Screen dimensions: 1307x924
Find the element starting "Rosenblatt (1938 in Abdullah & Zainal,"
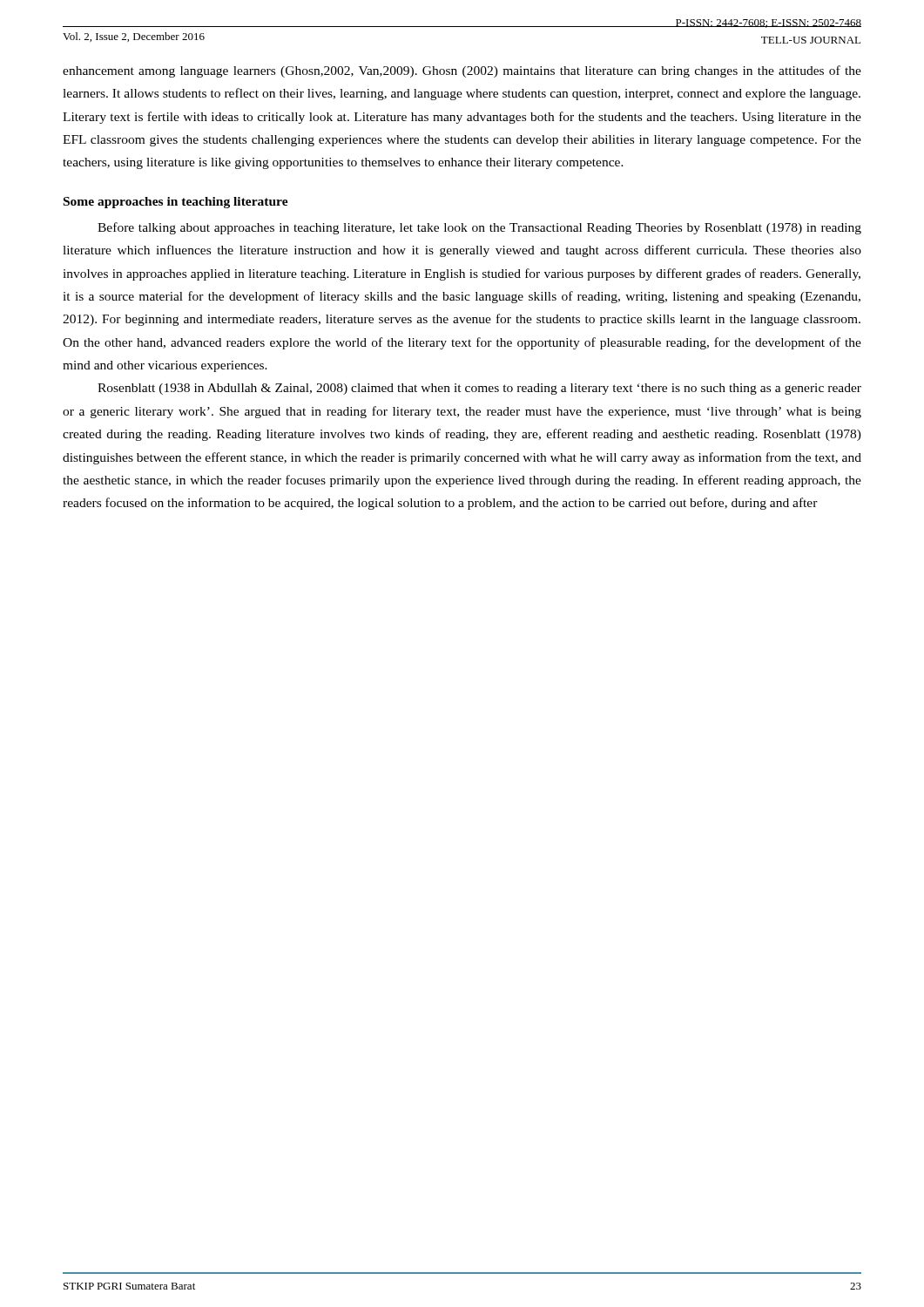click(x=462, y=445)
